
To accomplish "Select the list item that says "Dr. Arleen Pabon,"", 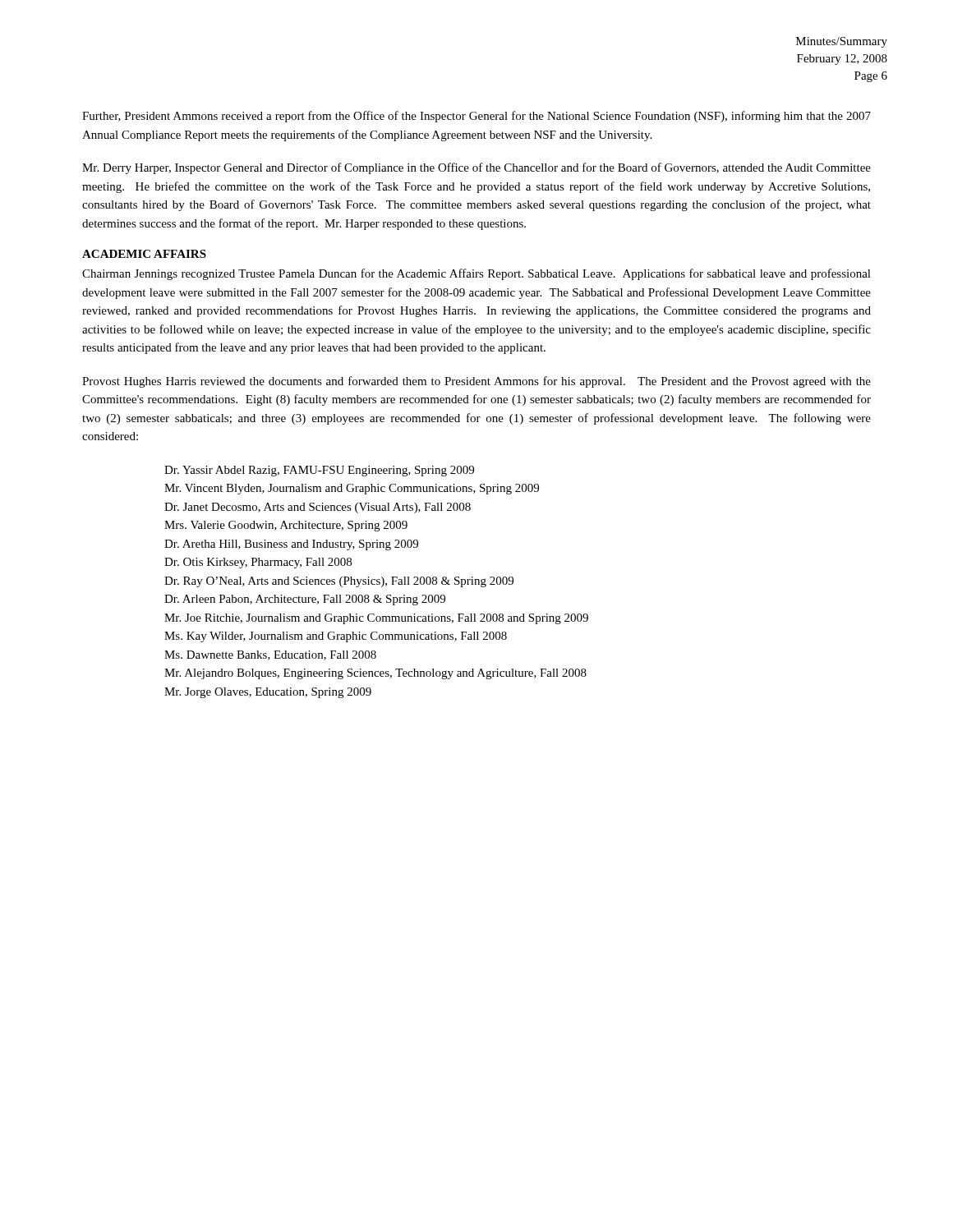I will (305, 599).
